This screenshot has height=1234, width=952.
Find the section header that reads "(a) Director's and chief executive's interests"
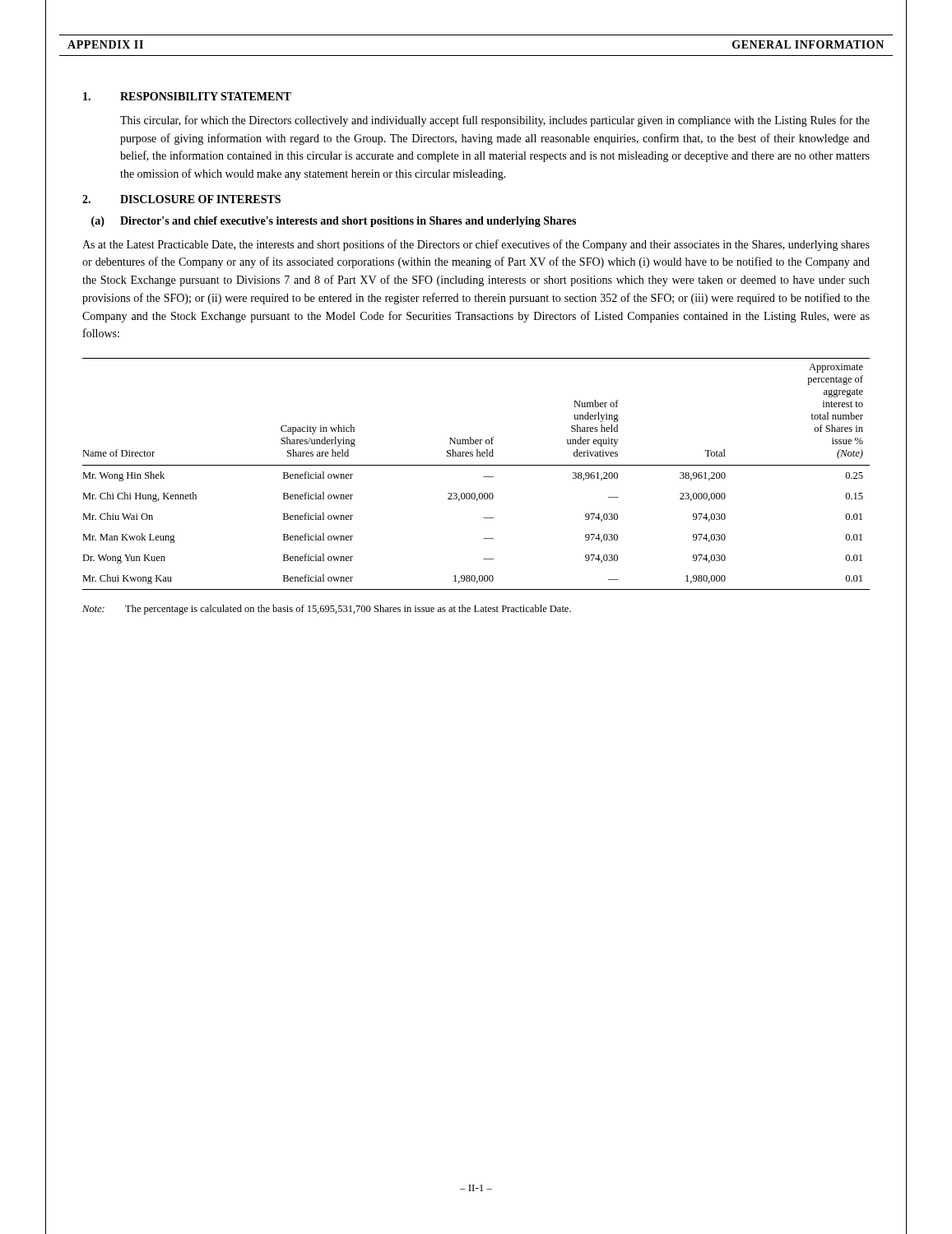476,221
